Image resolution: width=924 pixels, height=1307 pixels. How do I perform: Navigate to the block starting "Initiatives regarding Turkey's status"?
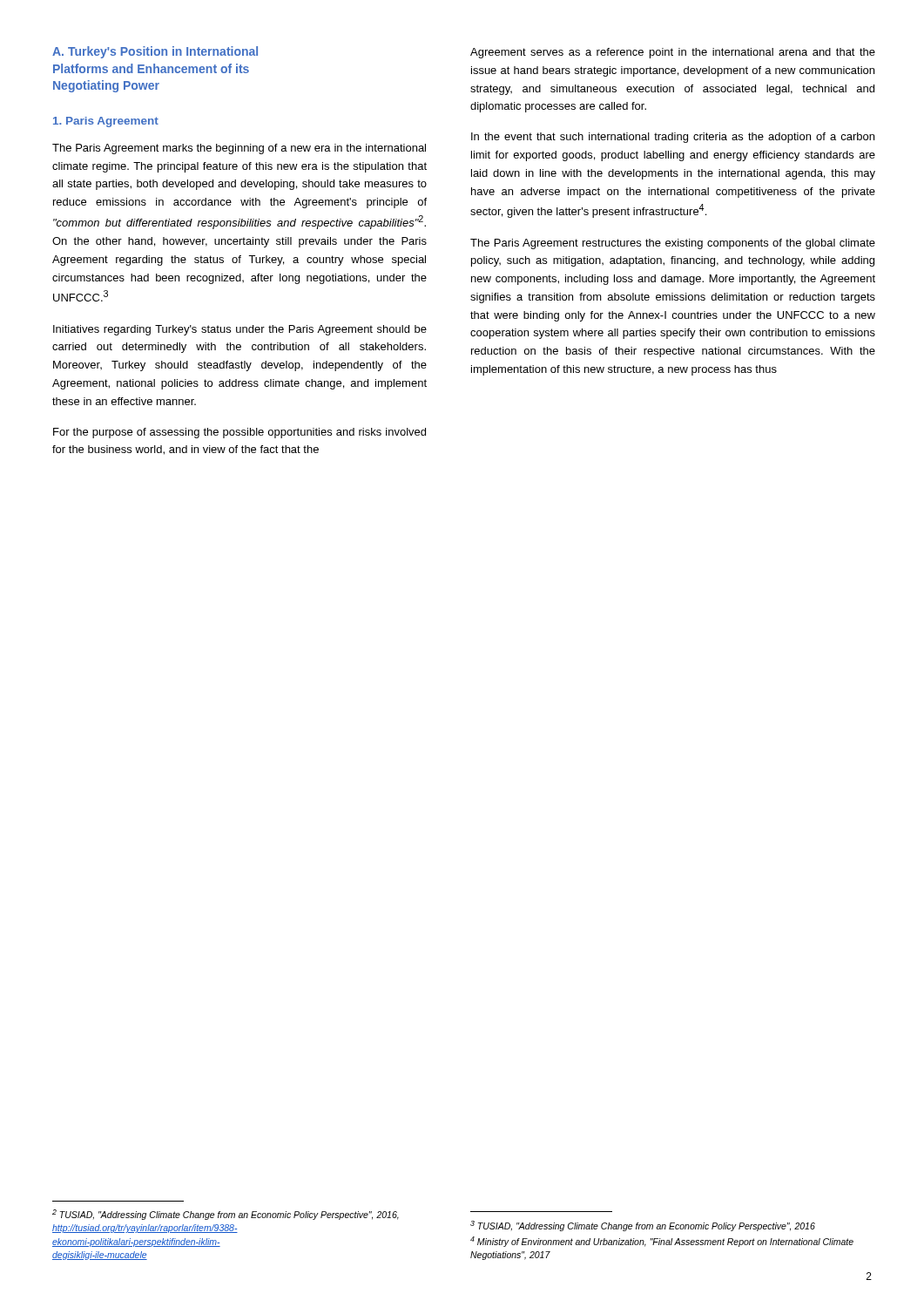click(x=240, y=365)
